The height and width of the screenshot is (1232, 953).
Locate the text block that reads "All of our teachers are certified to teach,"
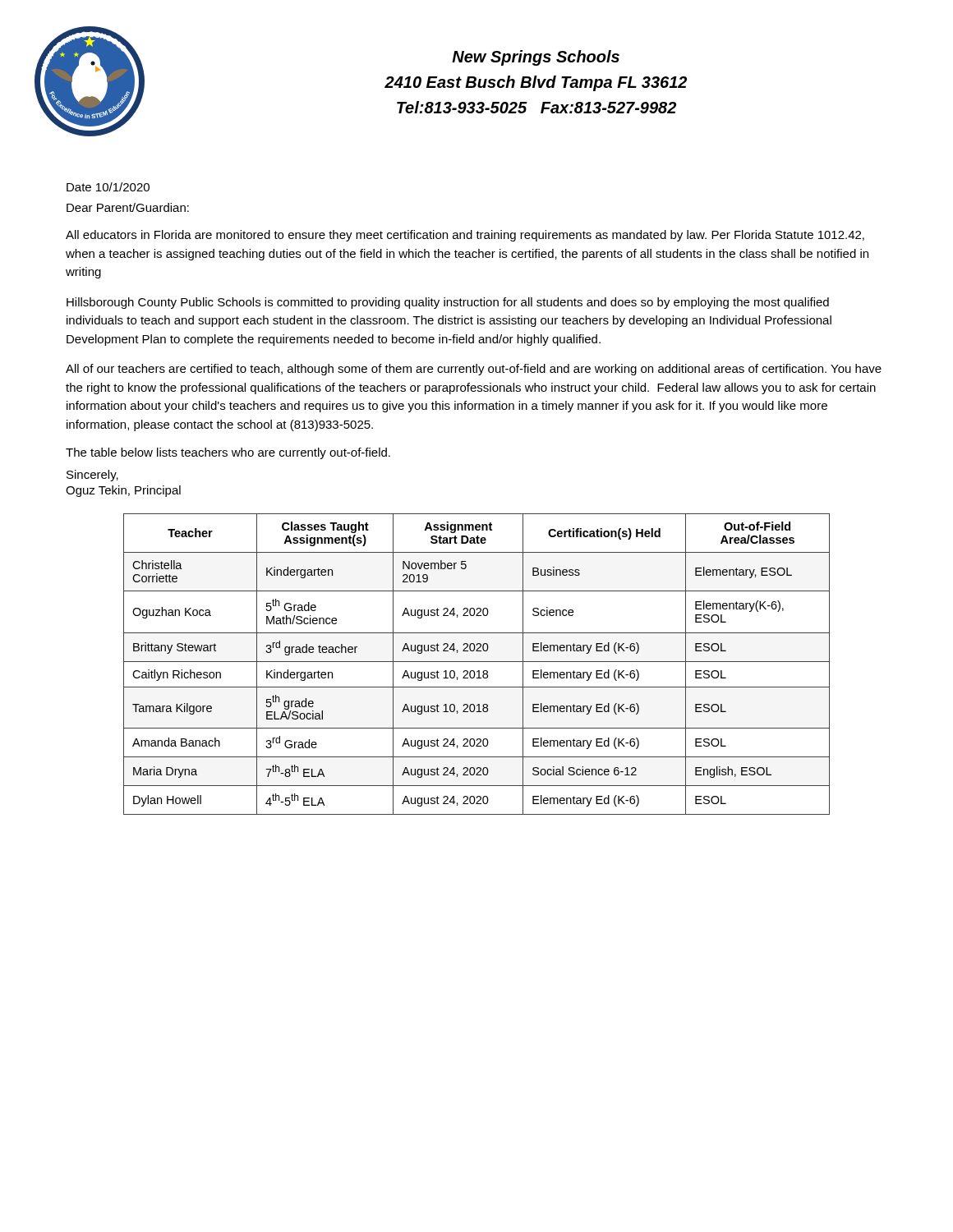point(474,396)
